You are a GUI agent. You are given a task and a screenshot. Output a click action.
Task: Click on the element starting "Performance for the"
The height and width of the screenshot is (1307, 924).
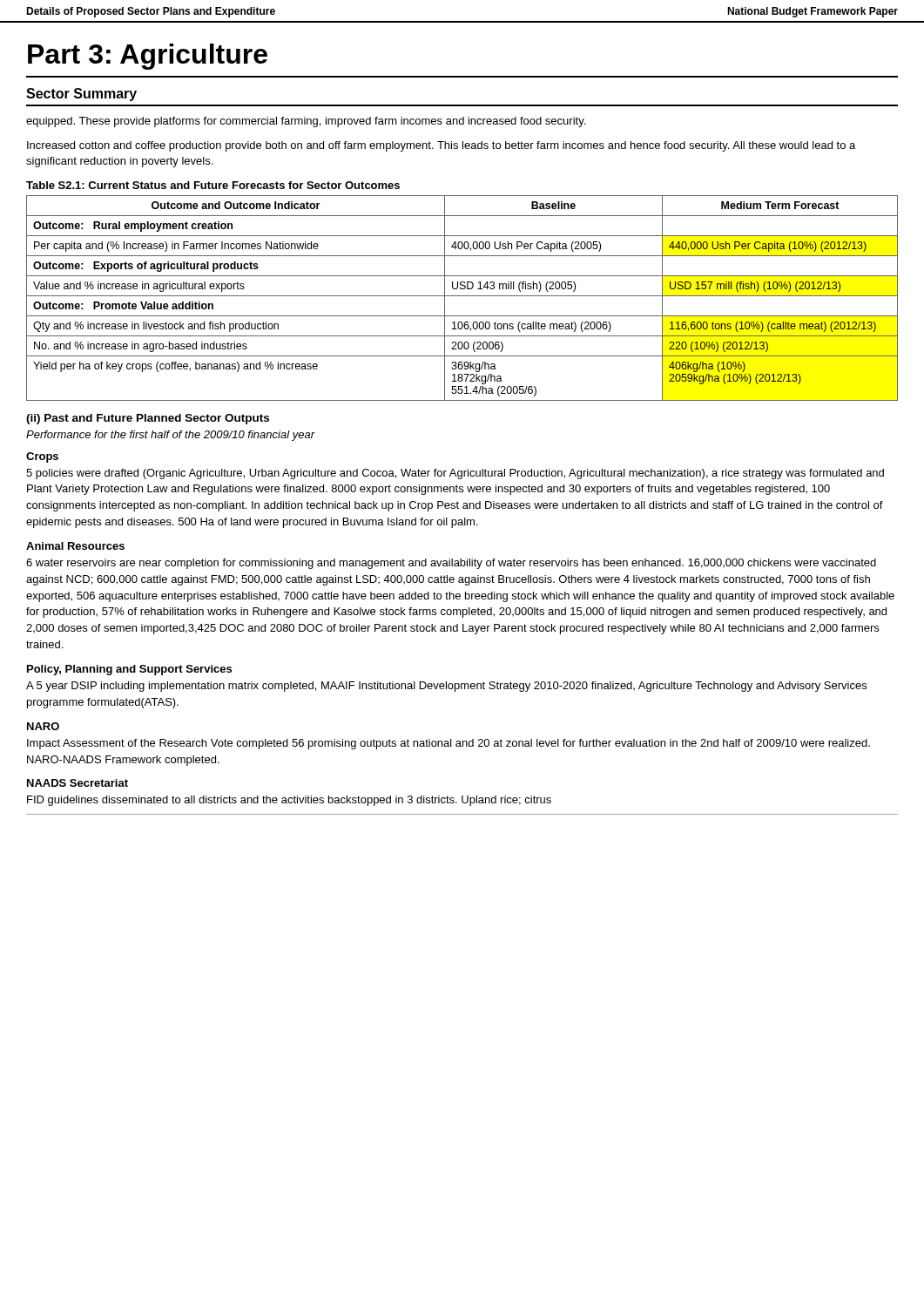click(170, 434)
